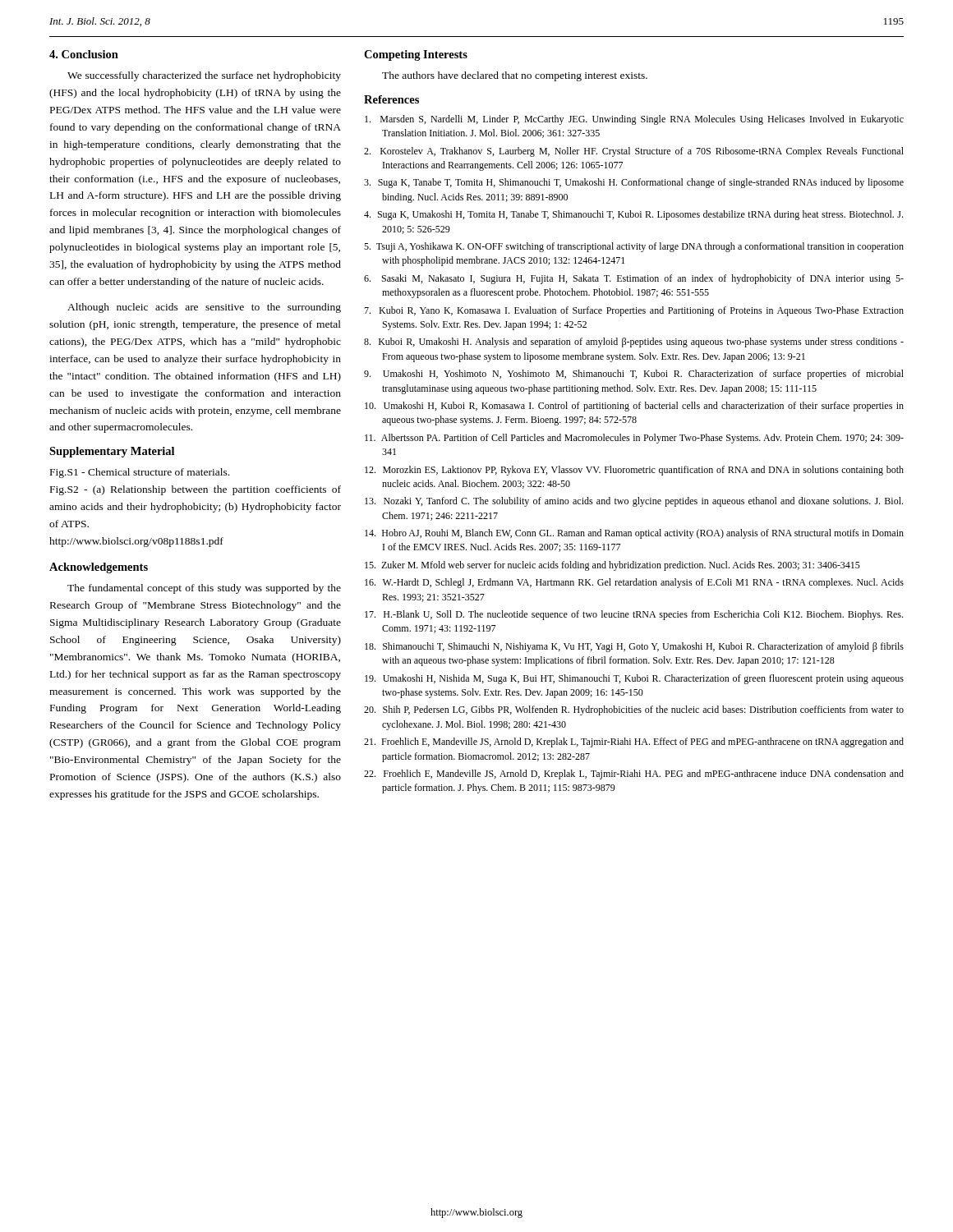Click on the list item that reads "13. Nozaki Y, Tanford C. The solubility of"
Viewport: 953px width, 1232px height.
(x=634, y=508)
